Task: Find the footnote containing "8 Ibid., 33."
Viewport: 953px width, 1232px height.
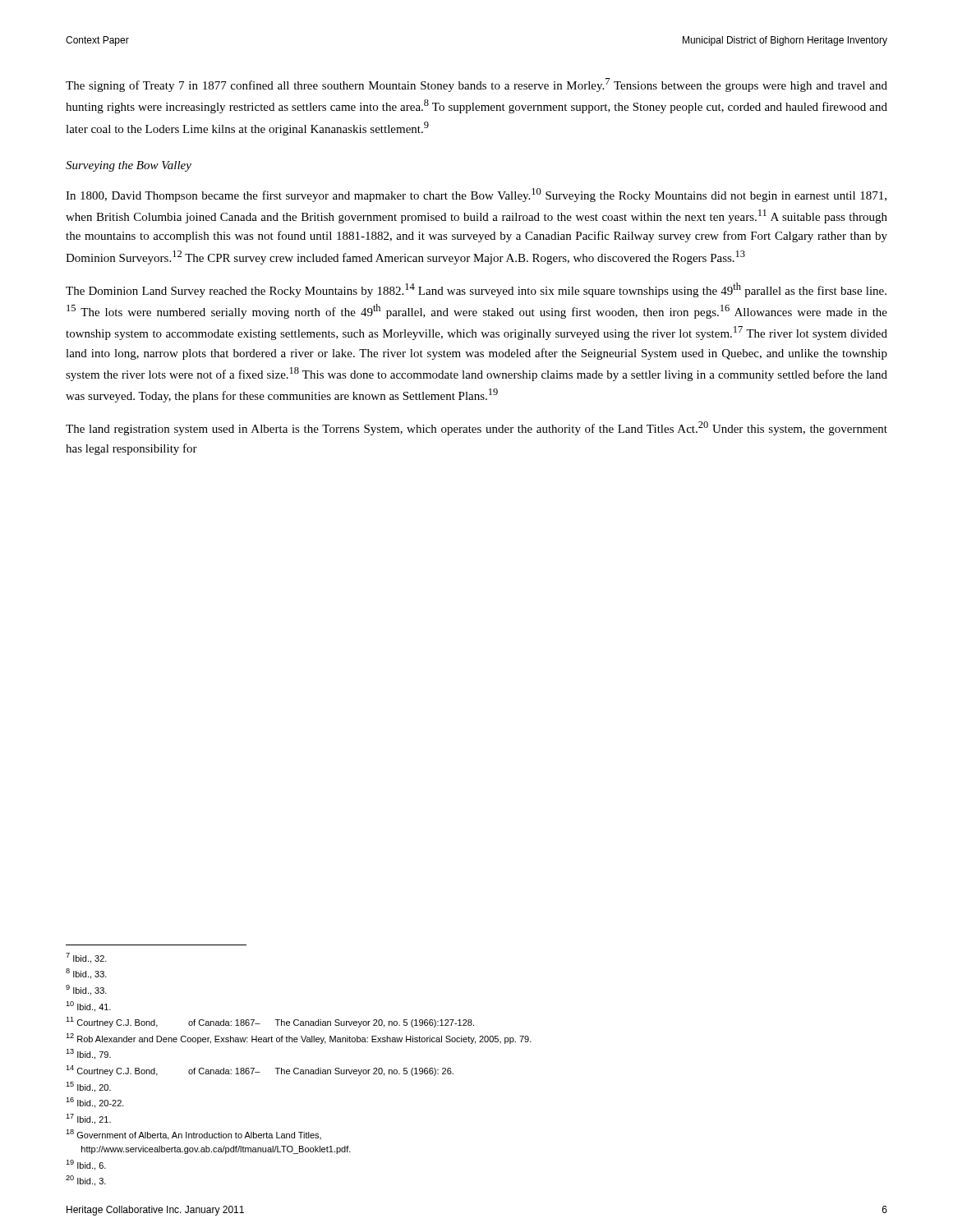Action: pos(86,973)
